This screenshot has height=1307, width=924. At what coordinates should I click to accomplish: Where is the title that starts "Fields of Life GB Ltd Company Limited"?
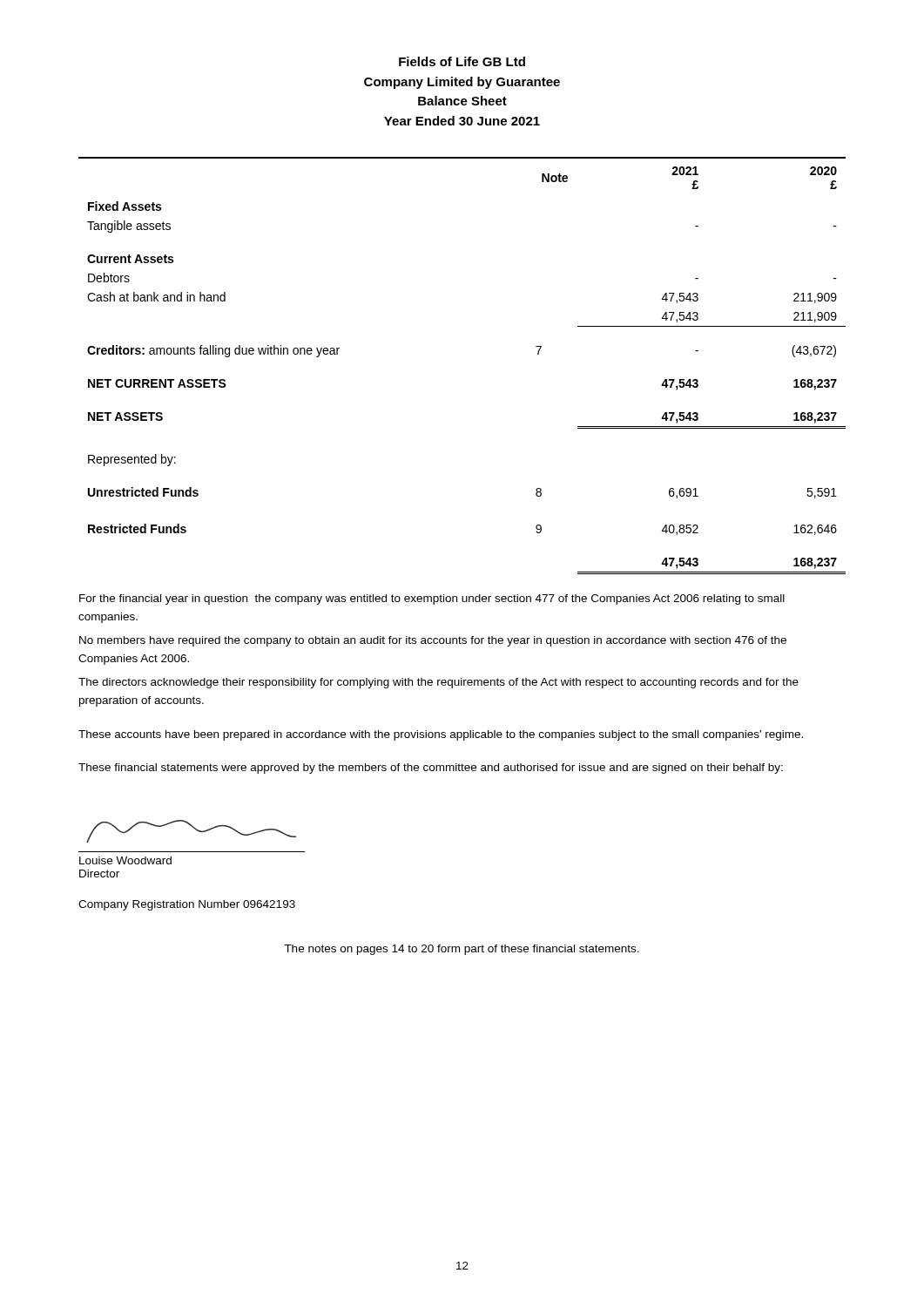pos(462,91)
